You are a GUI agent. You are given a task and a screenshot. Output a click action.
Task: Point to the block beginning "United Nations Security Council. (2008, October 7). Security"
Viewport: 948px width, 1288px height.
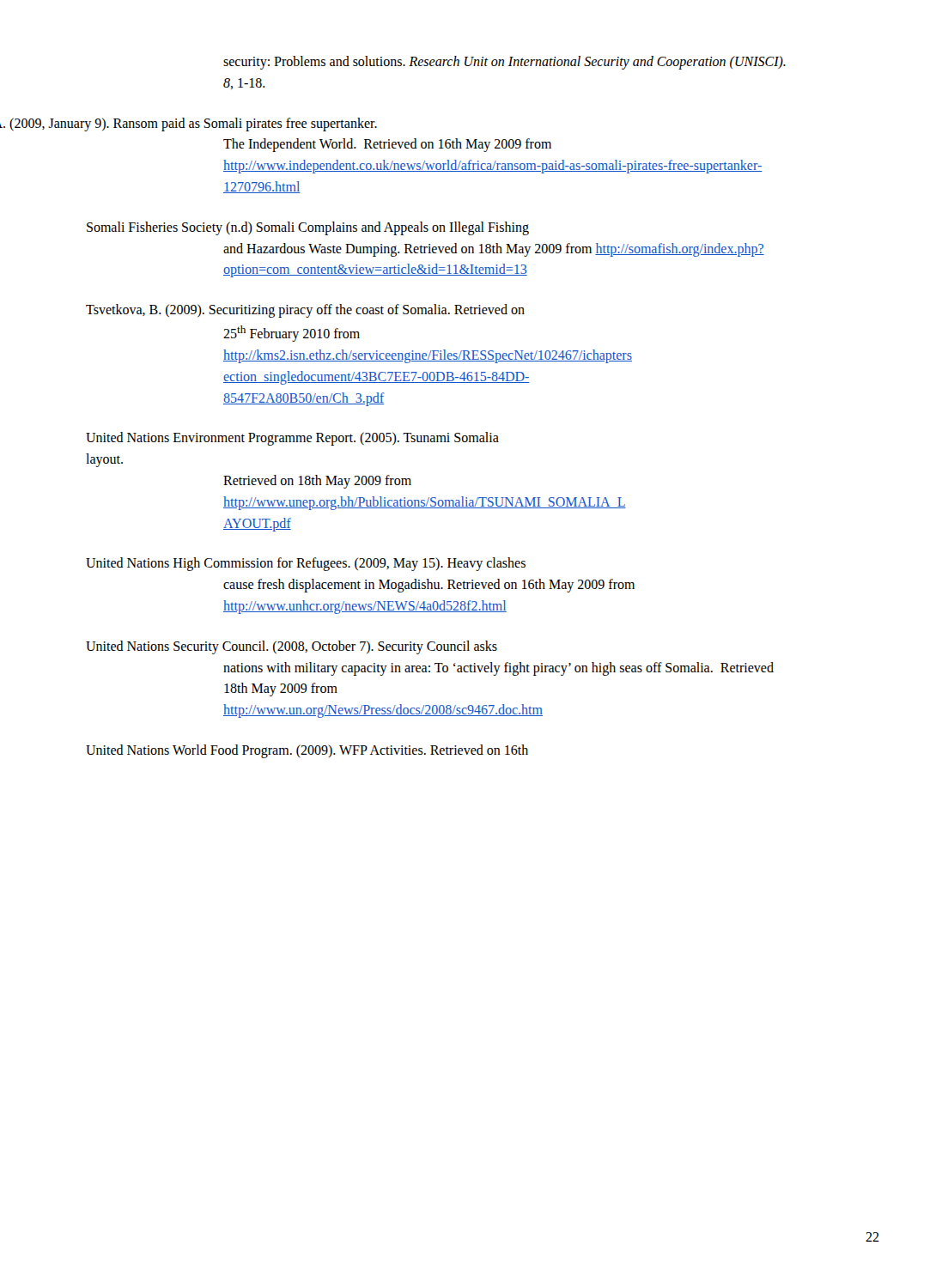click(438, 679)
